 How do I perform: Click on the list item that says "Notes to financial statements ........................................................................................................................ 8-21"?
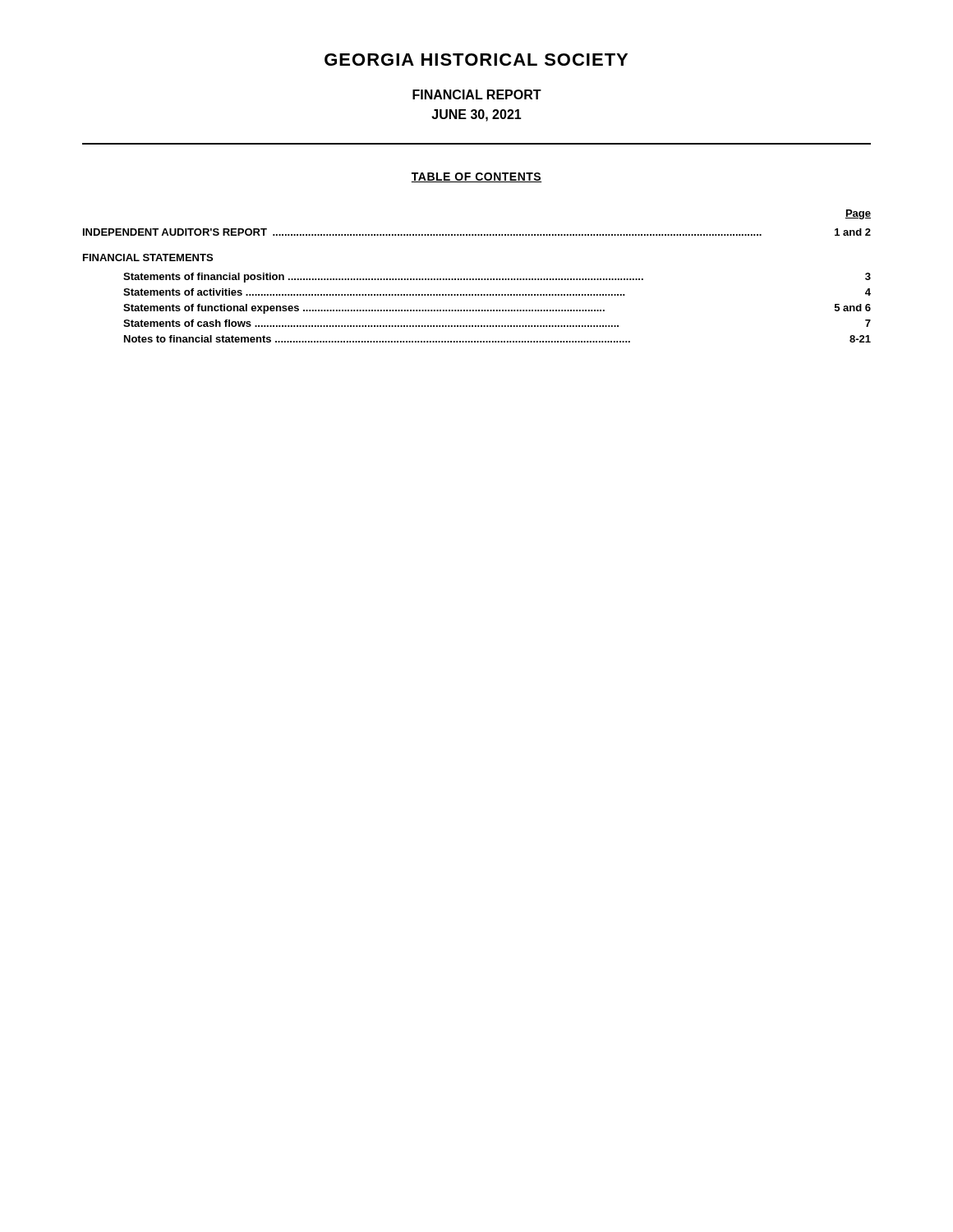(497, 339)
